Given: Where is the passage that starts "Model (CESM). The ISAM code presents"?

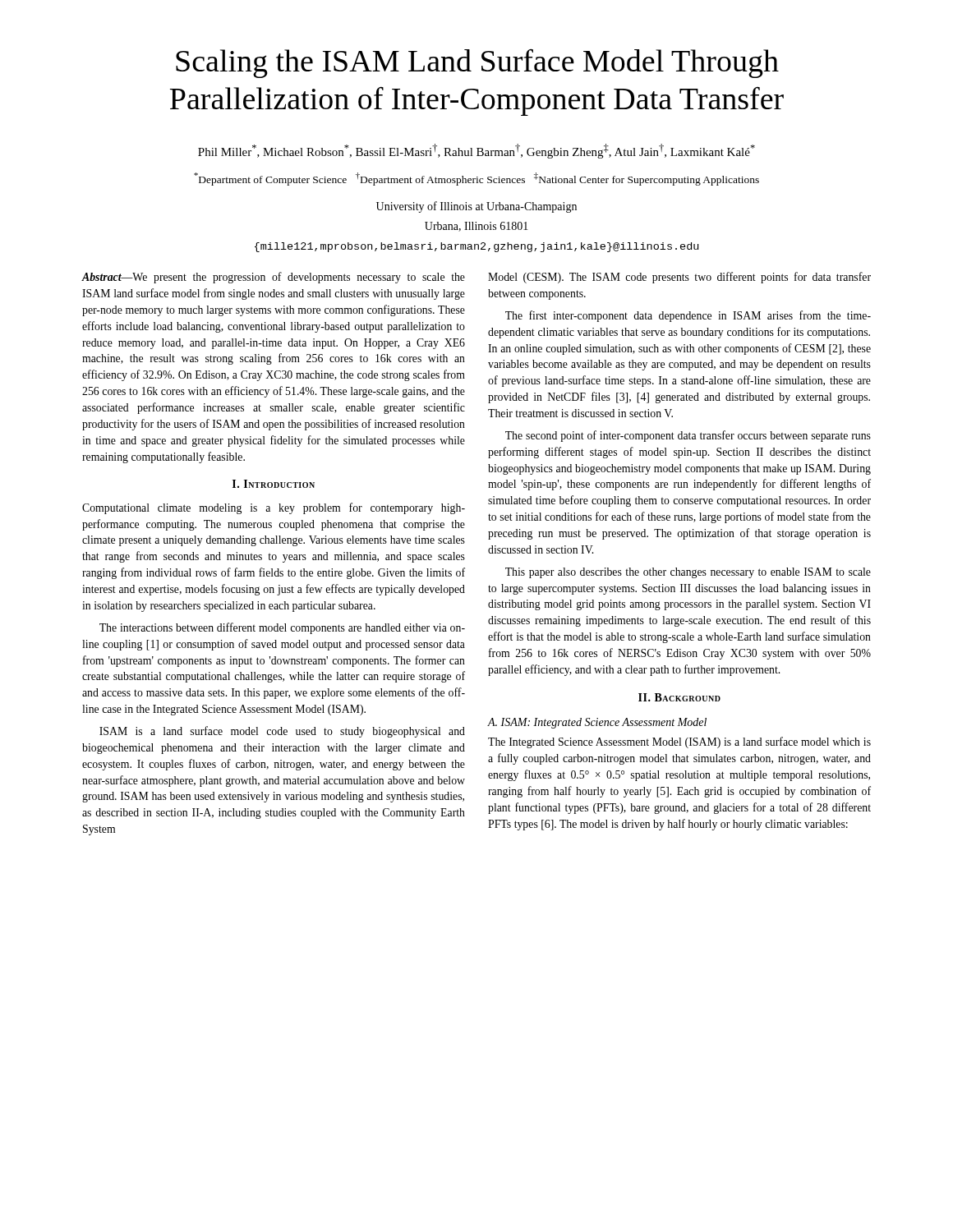Looking at the screenshot, I should point(679,474).
